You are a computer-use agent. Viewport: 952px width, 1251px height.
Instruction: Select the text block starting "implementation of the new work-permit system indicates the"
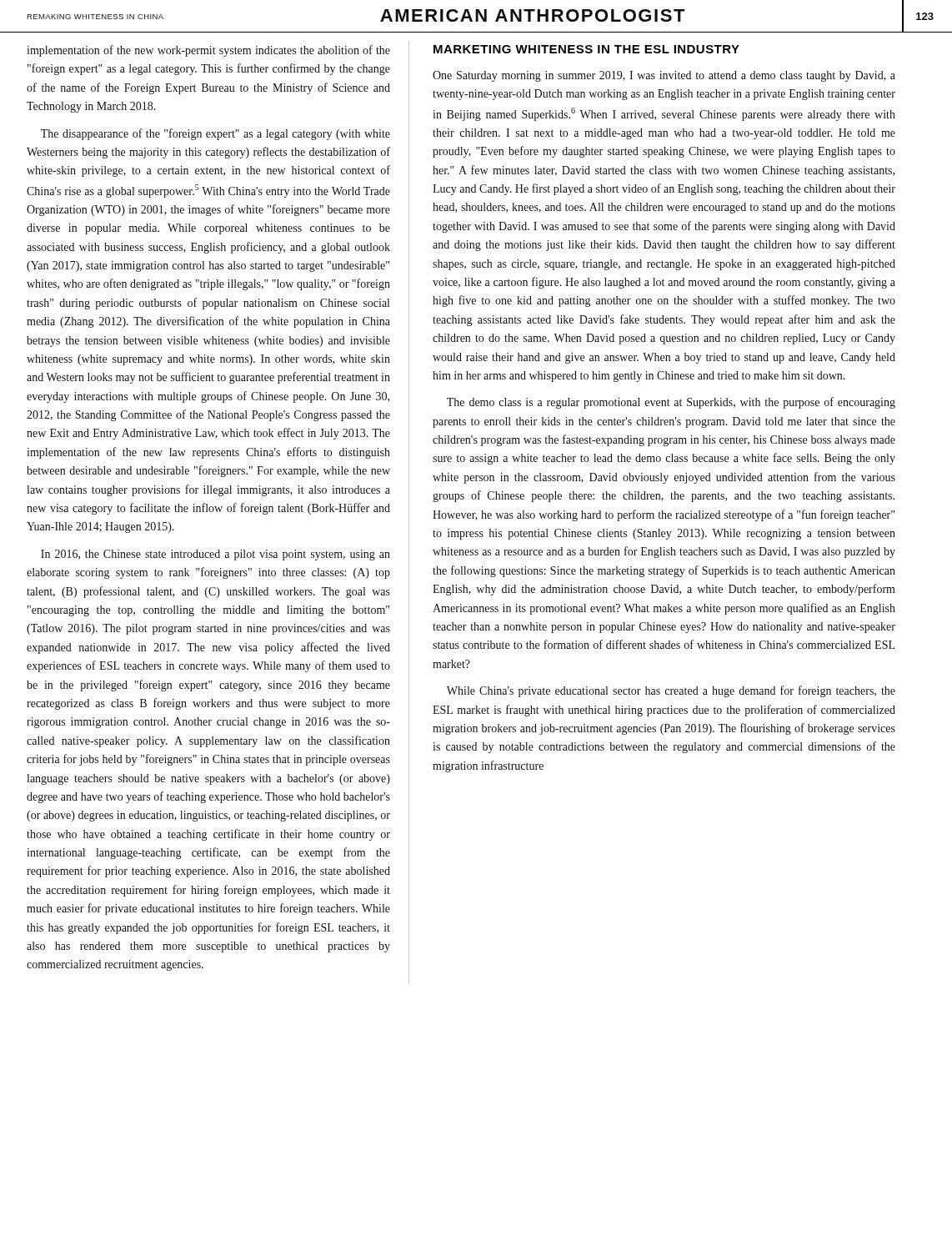(x=208, y=508)
